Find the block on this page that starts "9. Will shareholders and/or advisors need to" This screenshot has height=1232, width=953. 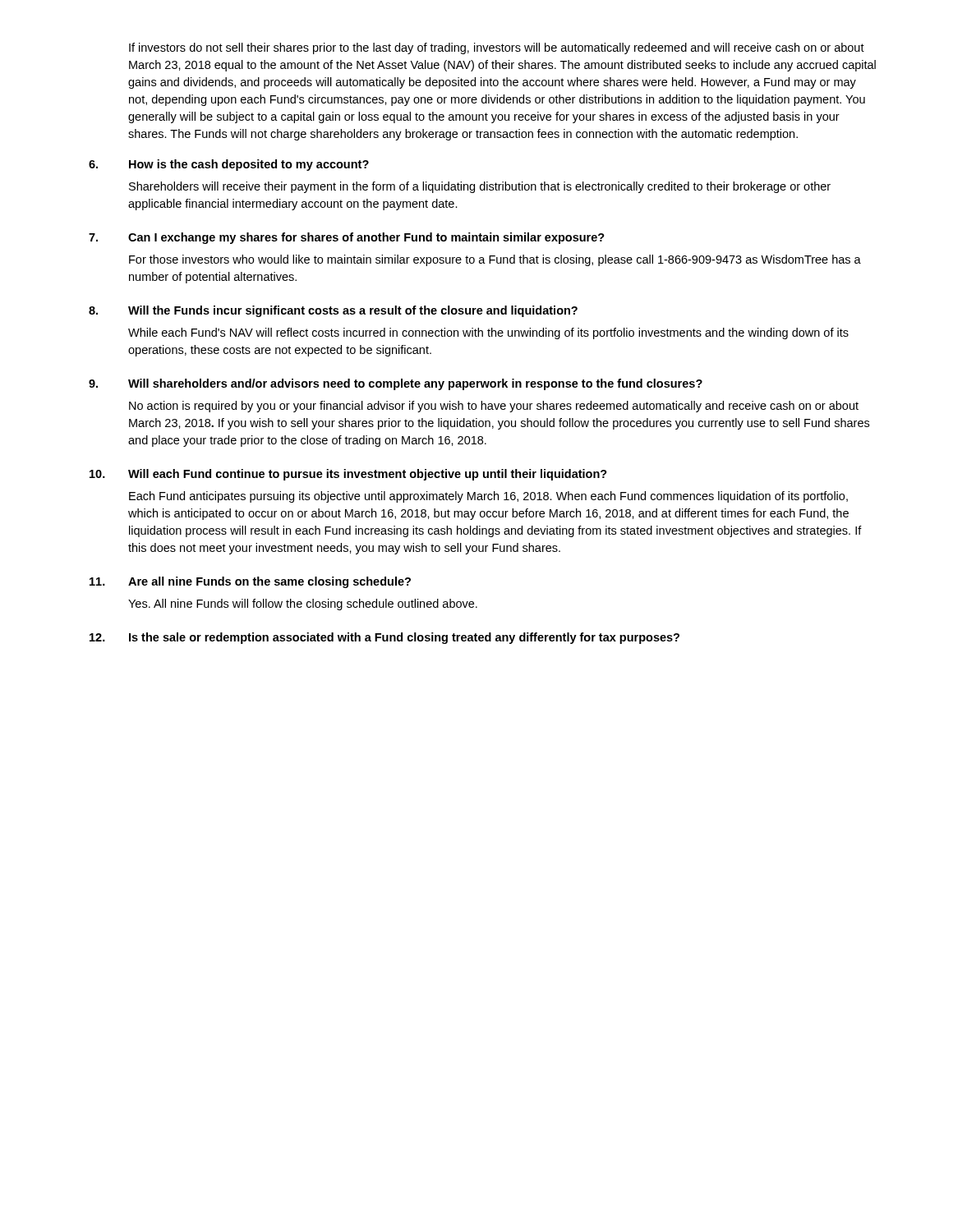pos(484,415)
